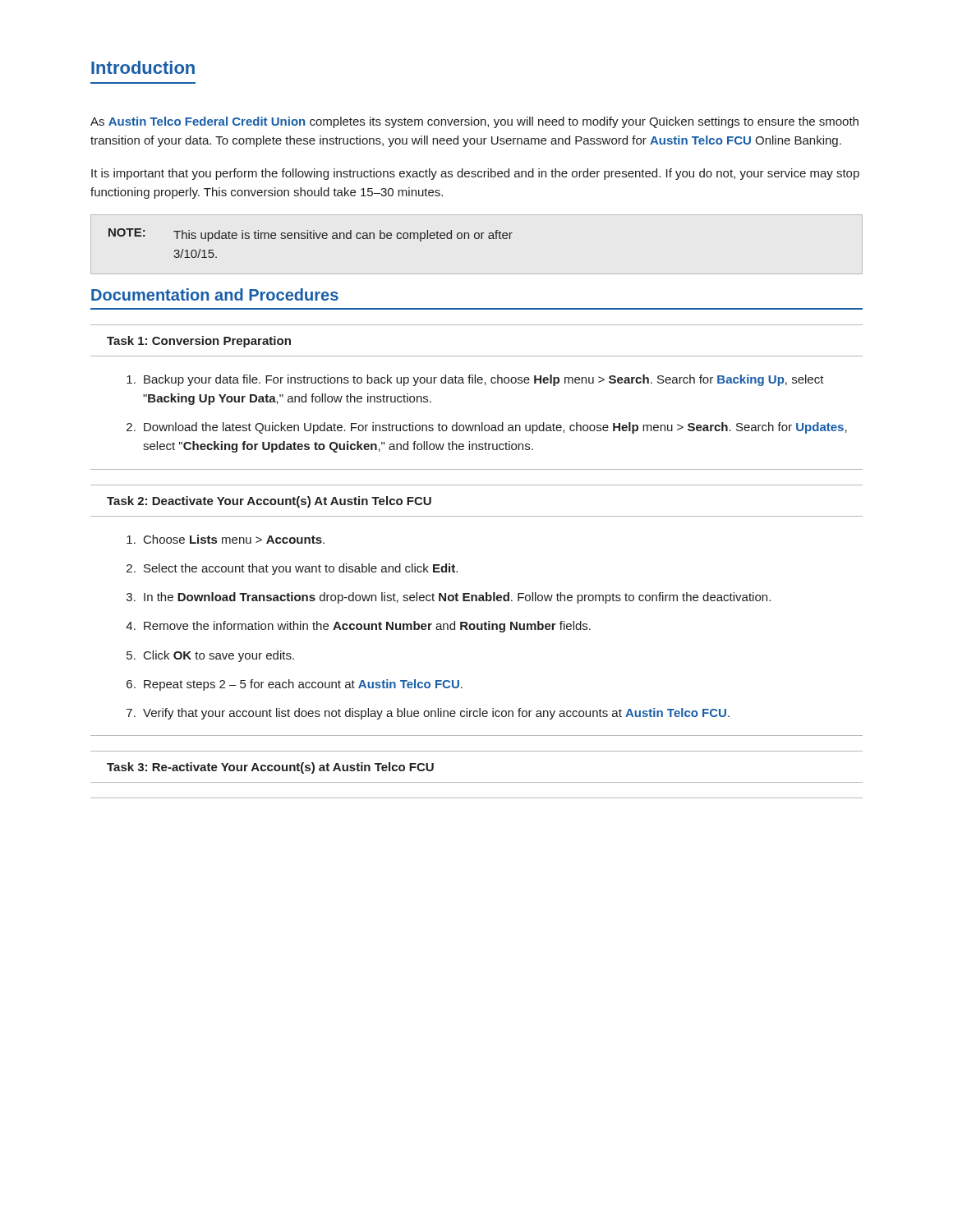
Task: Find the region starting "Backup your data file. For instructions to"
Action: [x=483, y=388]
